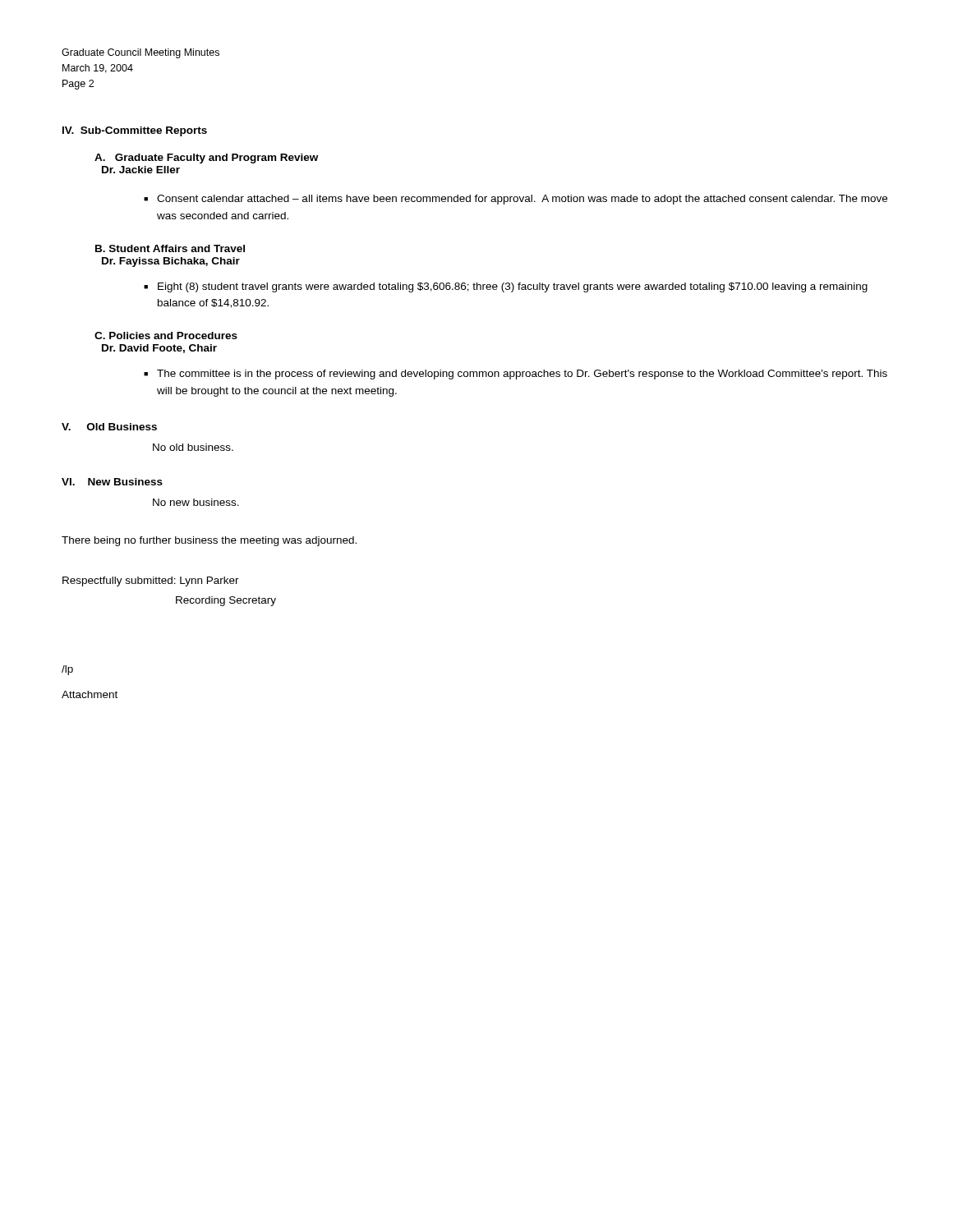This screenshot has width=953, height=1232.
Task: Point to the text block starting "VI. New Business"
Action: click(112, 482)
